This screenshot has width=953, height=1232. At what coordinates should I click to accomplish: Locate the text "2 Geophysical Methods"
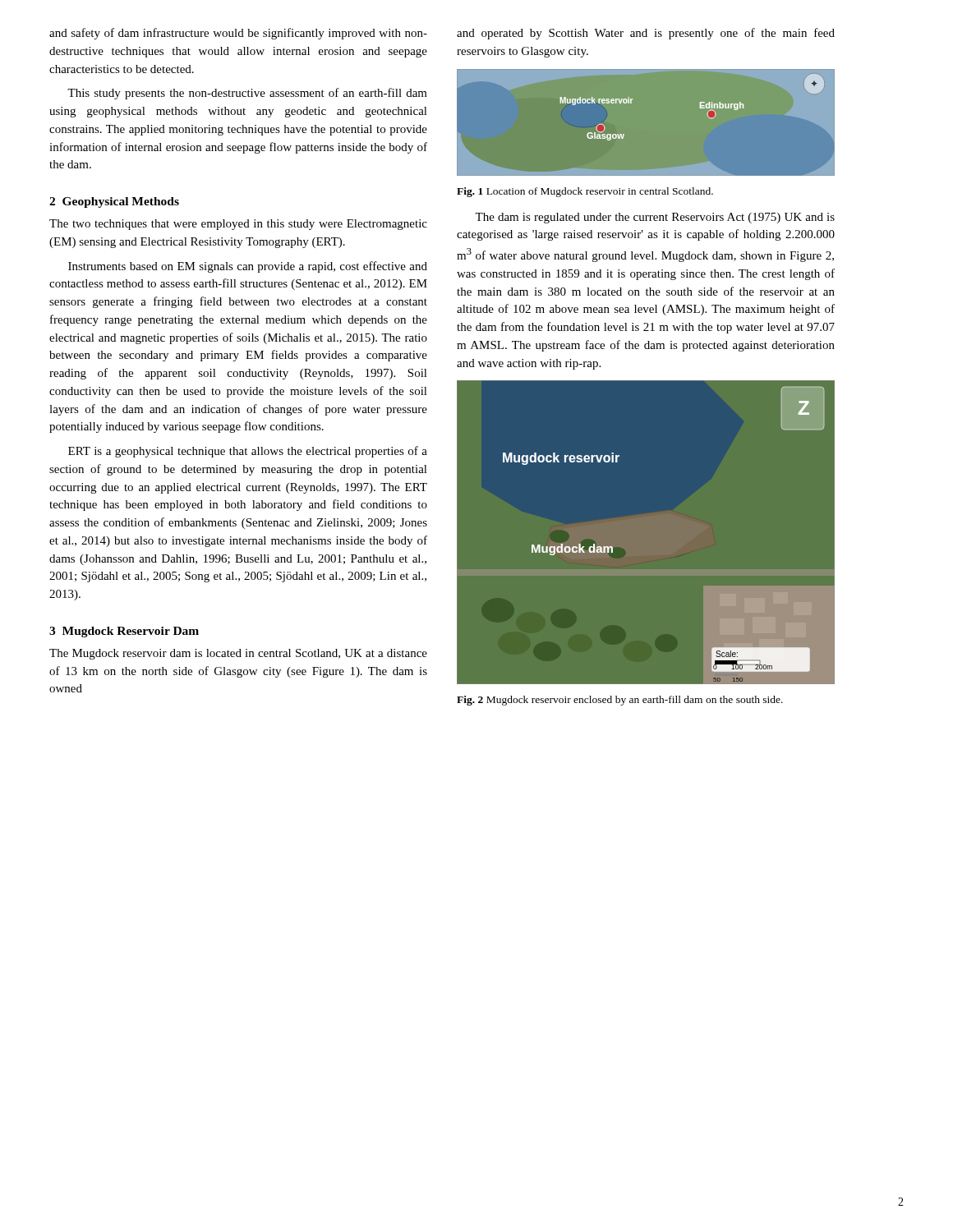tap(114, 201)
